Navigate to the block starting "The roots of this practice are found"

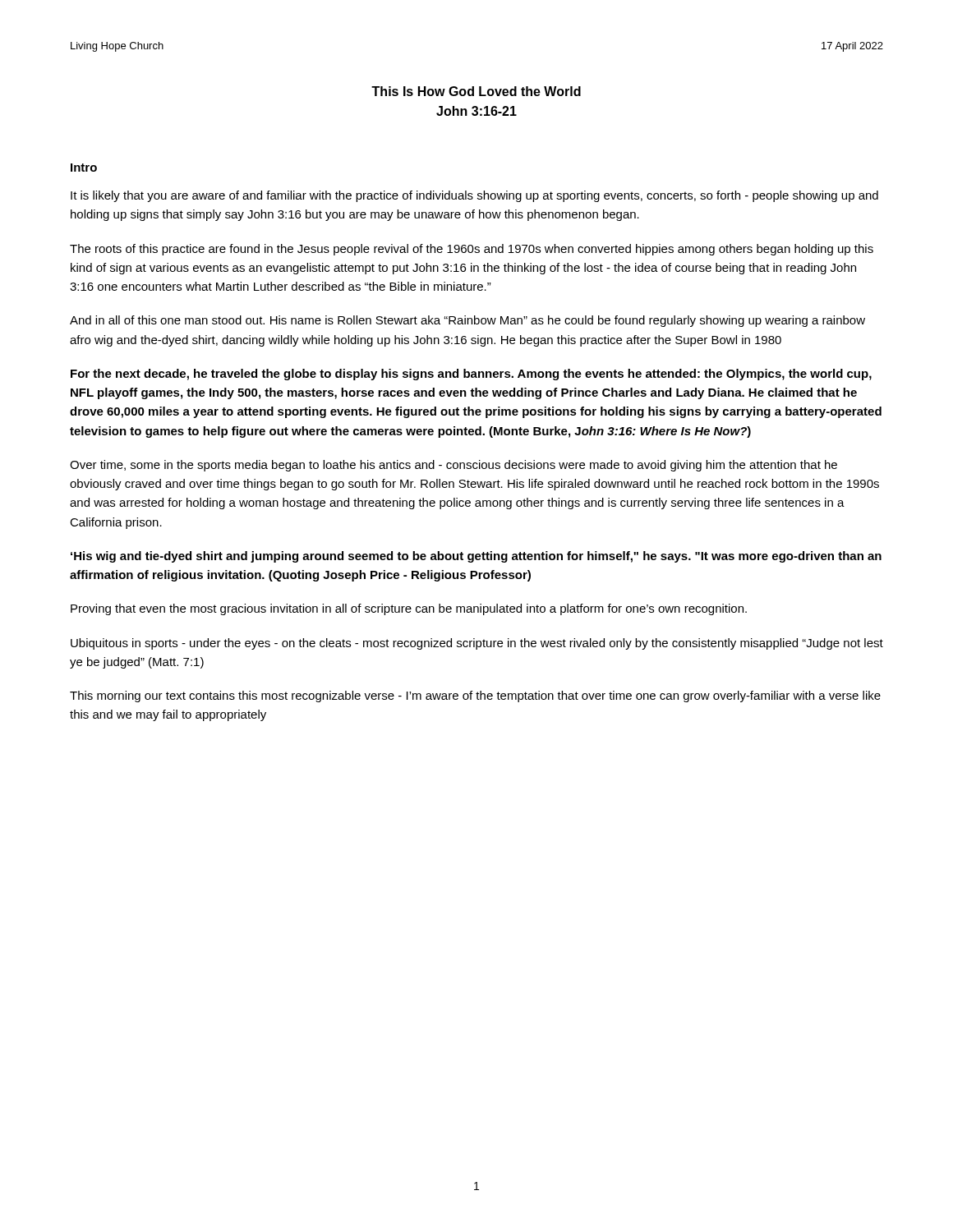click(x=472, y=267)
